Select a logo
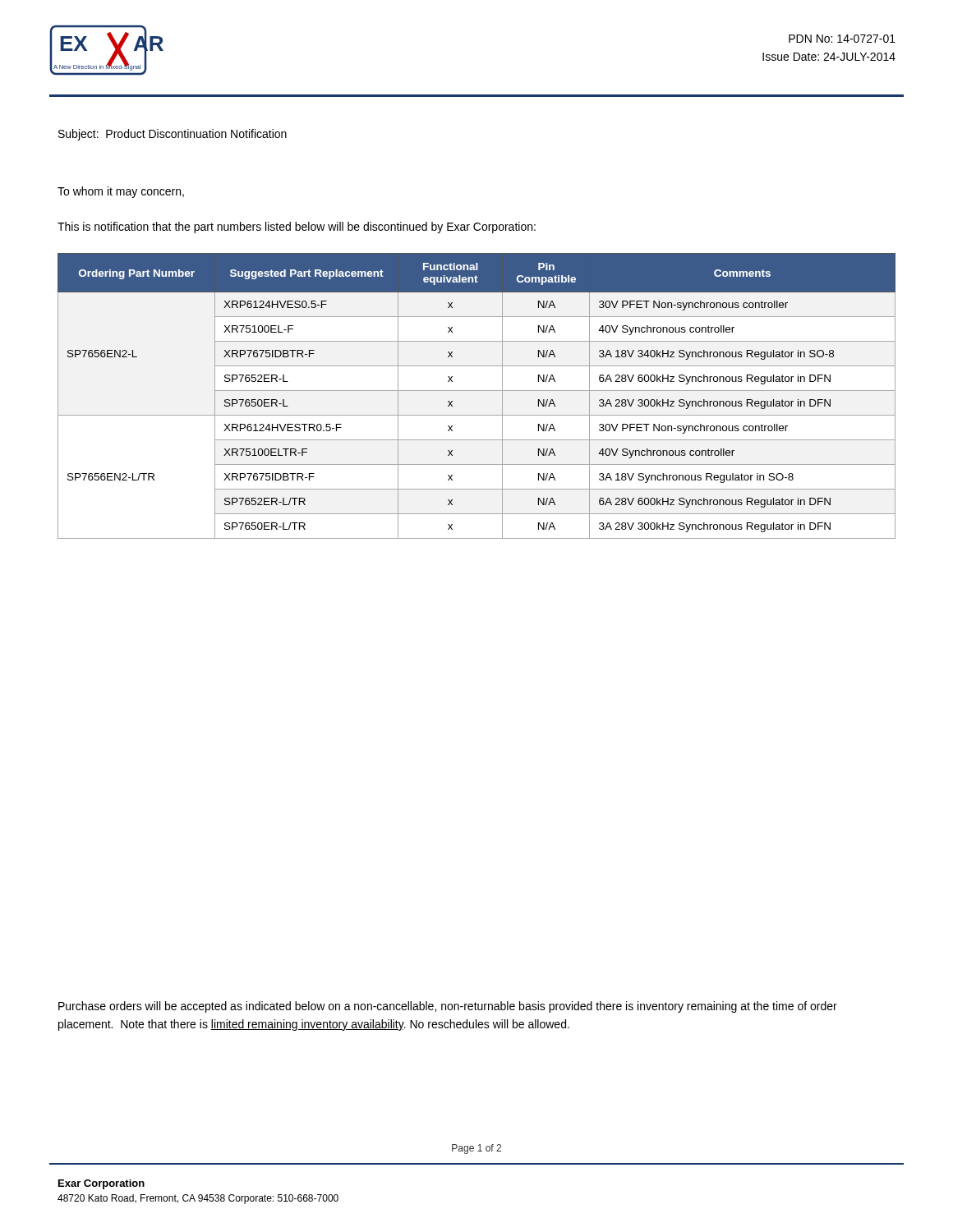The width and height of the screenshot is (953, 1232). [115, 55]
